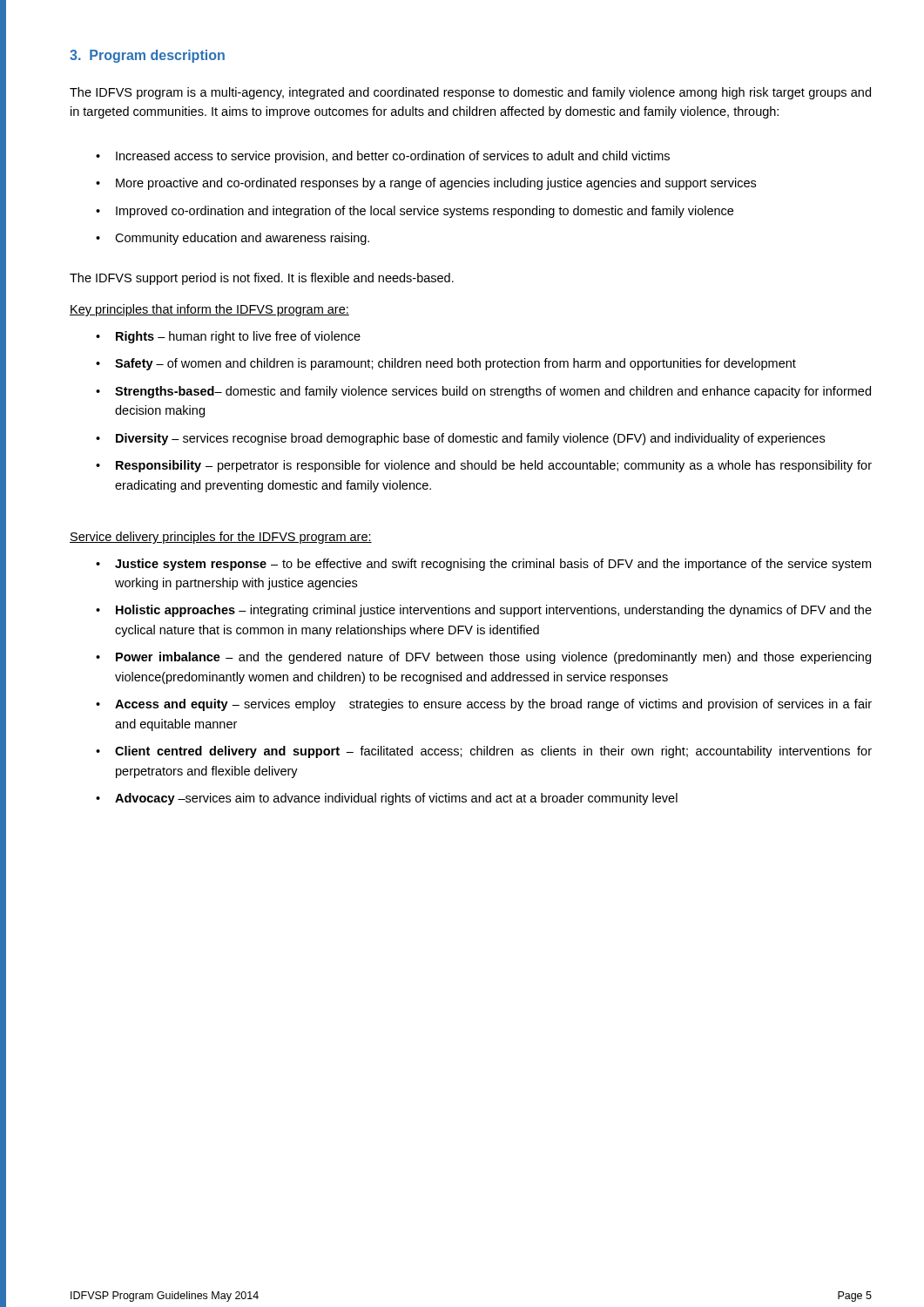Select the list item that says "• Responsibility – perpetrator is responsible for"

pos(484,475)
